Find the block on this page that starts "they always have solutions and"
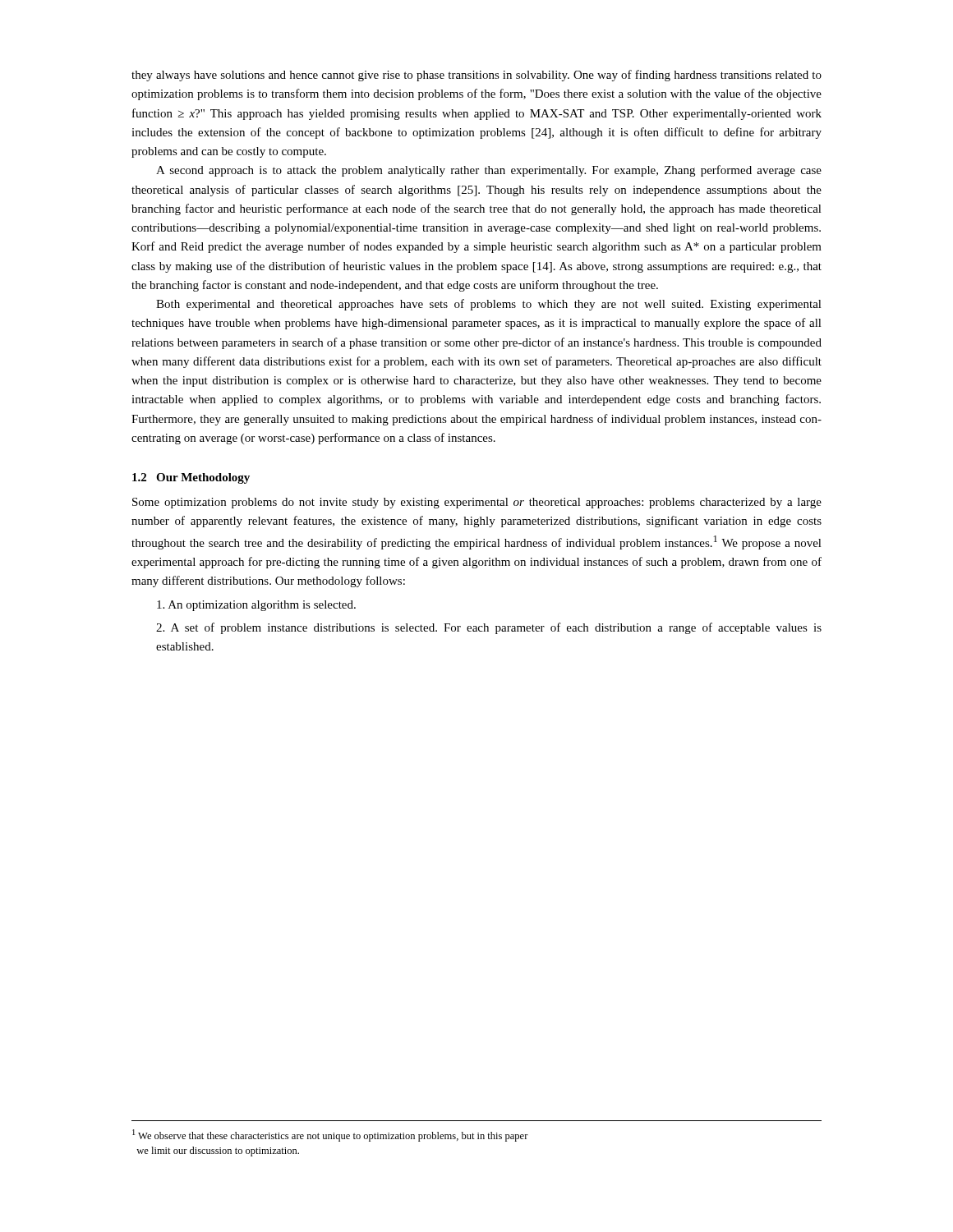The width and height of the screenshot is (953, 1232). pos(476,113)
